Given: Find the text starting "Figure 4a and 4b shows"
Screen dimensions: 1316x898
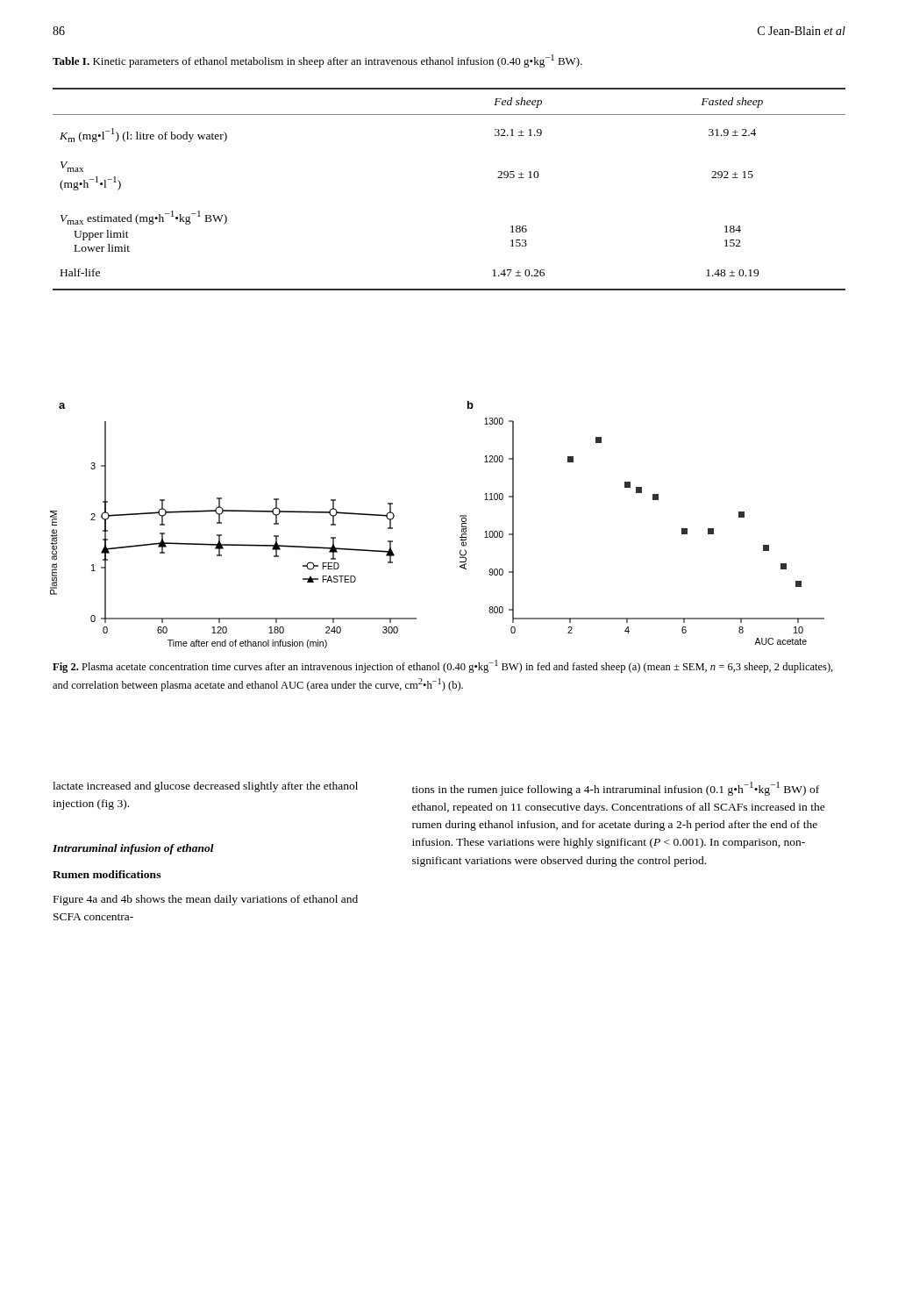Looking at the screenshot, I should click(205, 907).
